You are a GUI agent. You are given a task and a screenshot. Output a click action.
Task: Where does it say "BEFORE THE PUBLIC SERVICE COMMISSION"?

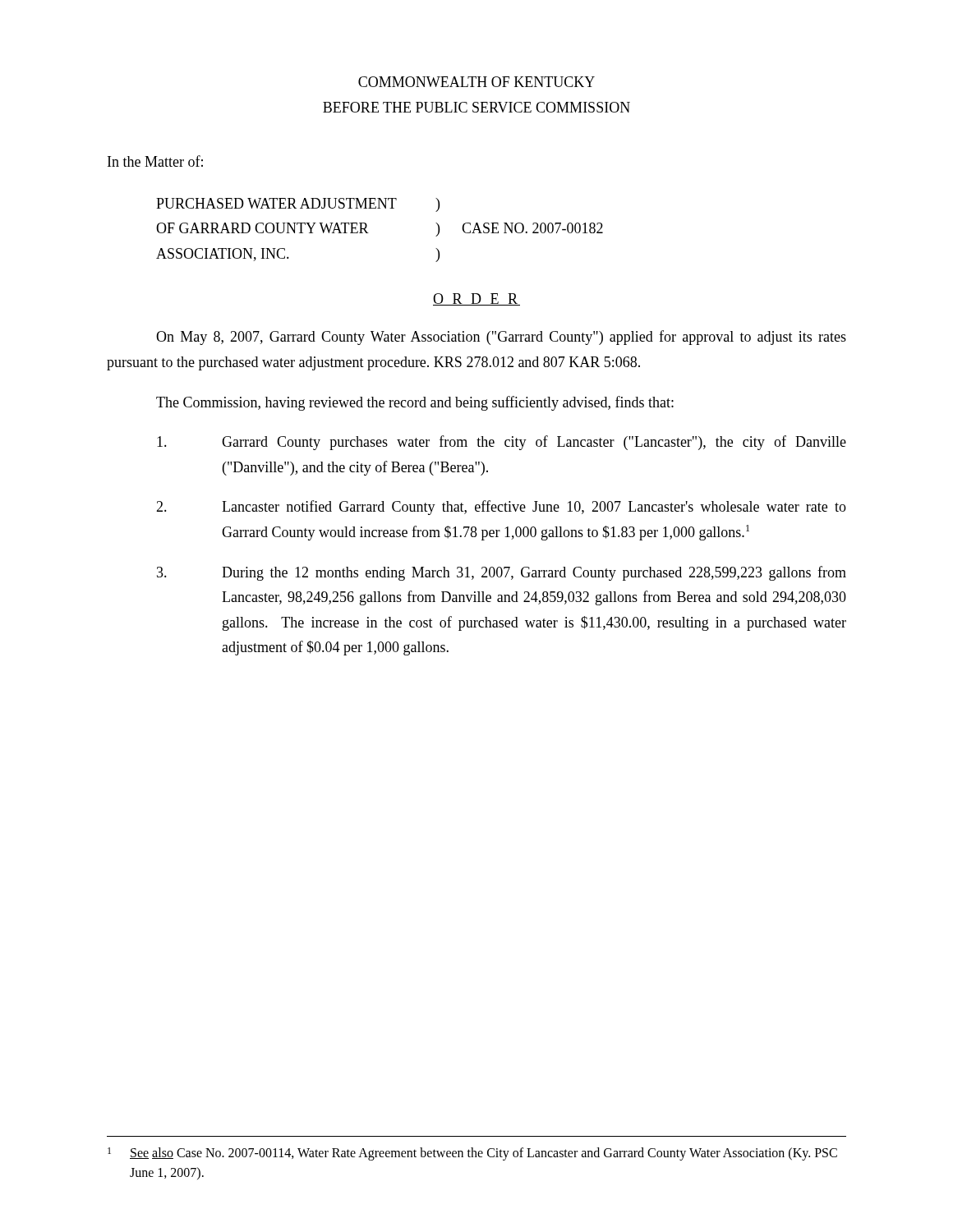[x=476, y=108]
